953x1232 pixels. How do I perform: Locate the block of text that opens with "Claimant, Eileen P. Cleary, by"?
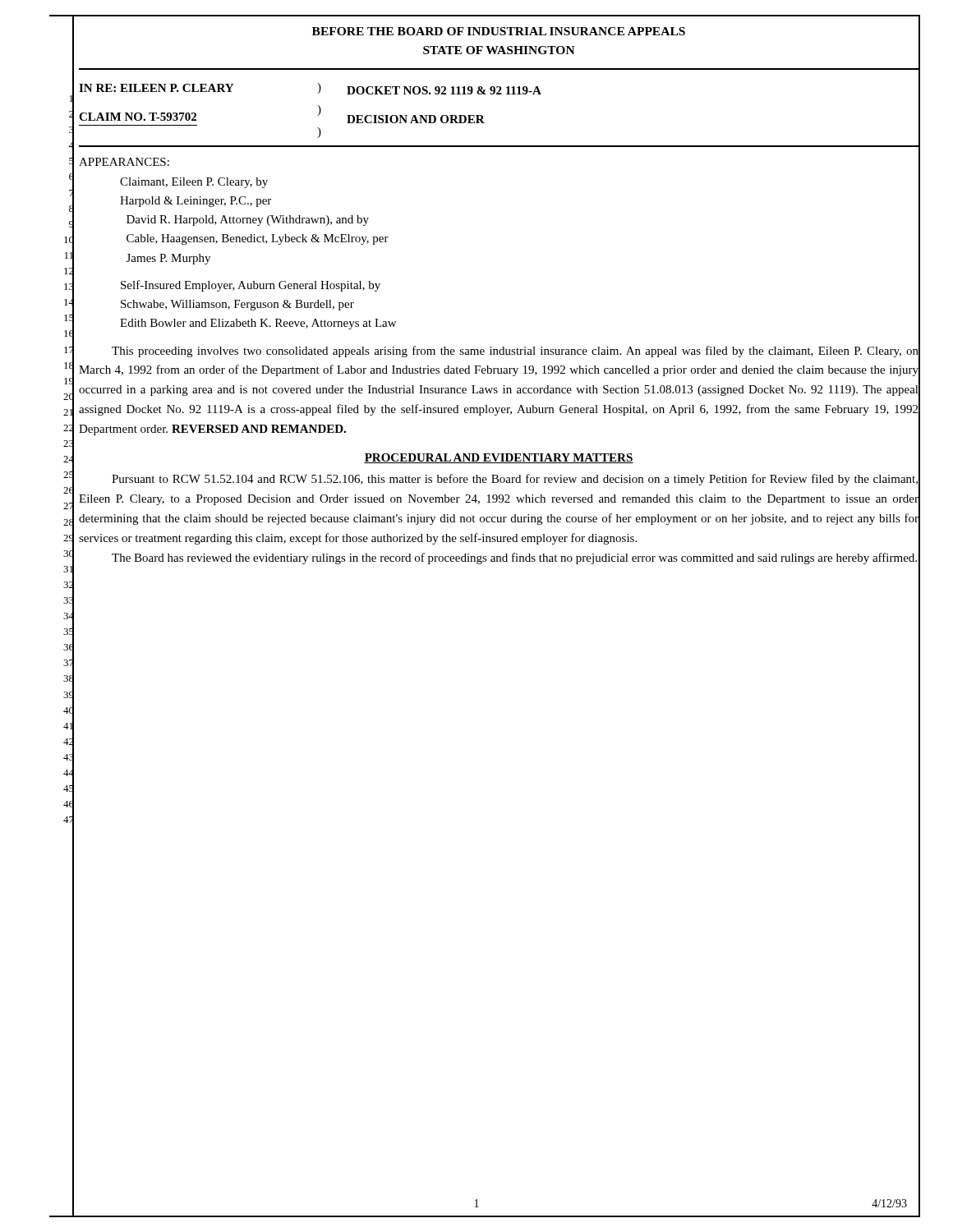[x=254, y=219]
